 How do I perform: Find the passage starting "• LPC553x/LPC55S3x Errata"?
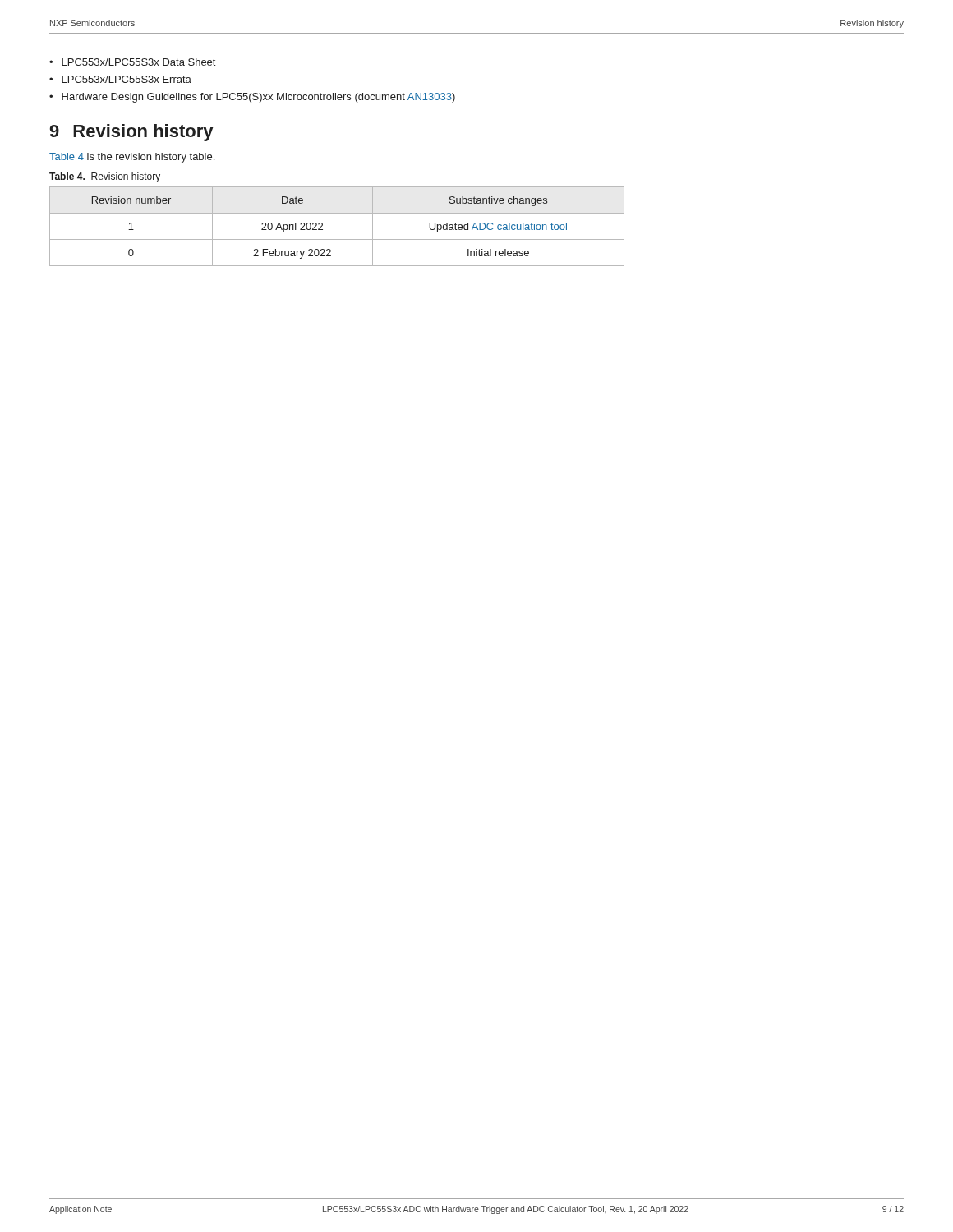pos(120,79)
